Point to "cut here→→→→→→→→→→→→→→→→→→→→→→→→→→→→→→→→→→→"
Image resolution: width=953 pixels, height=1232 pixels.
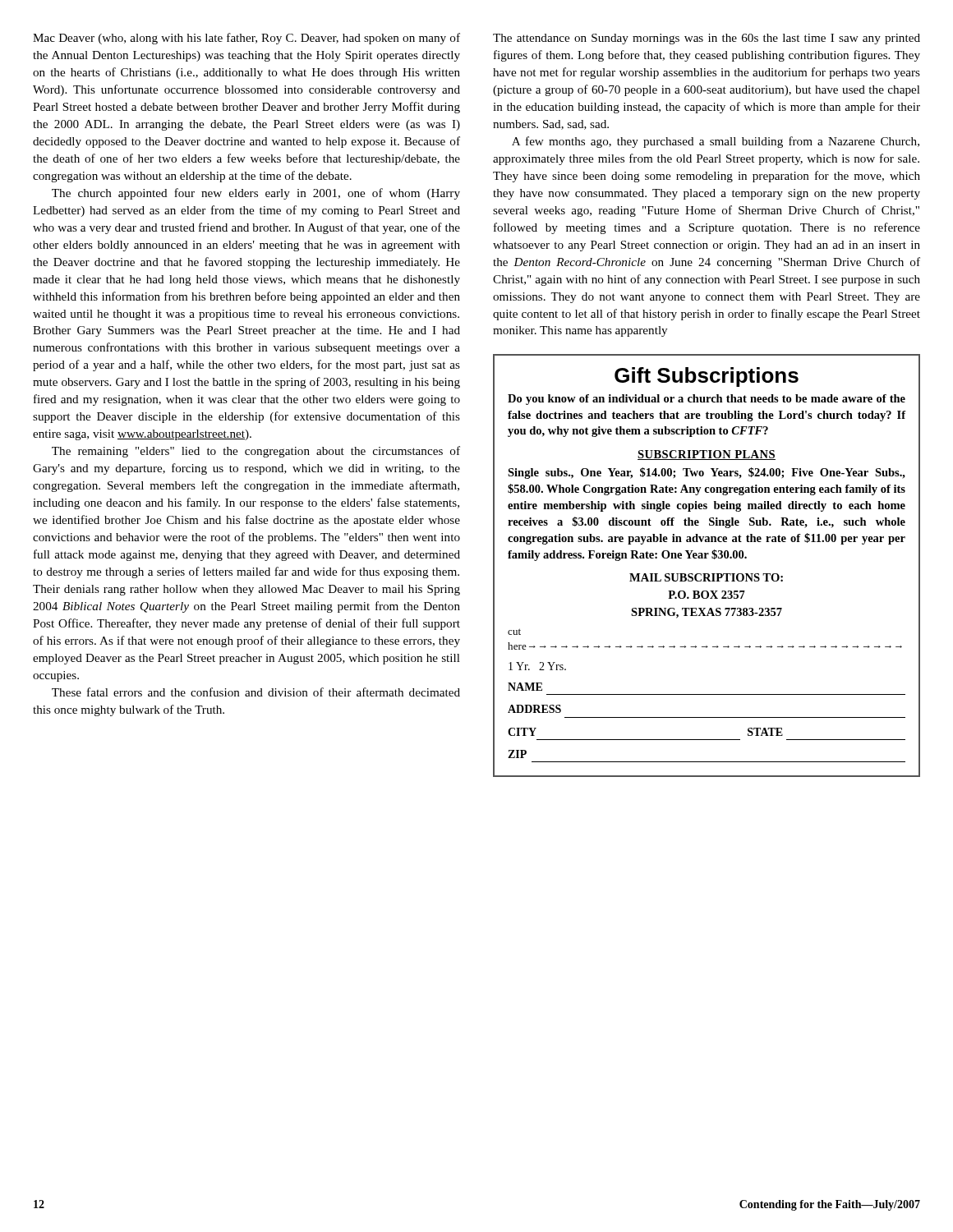click(706, 638)
